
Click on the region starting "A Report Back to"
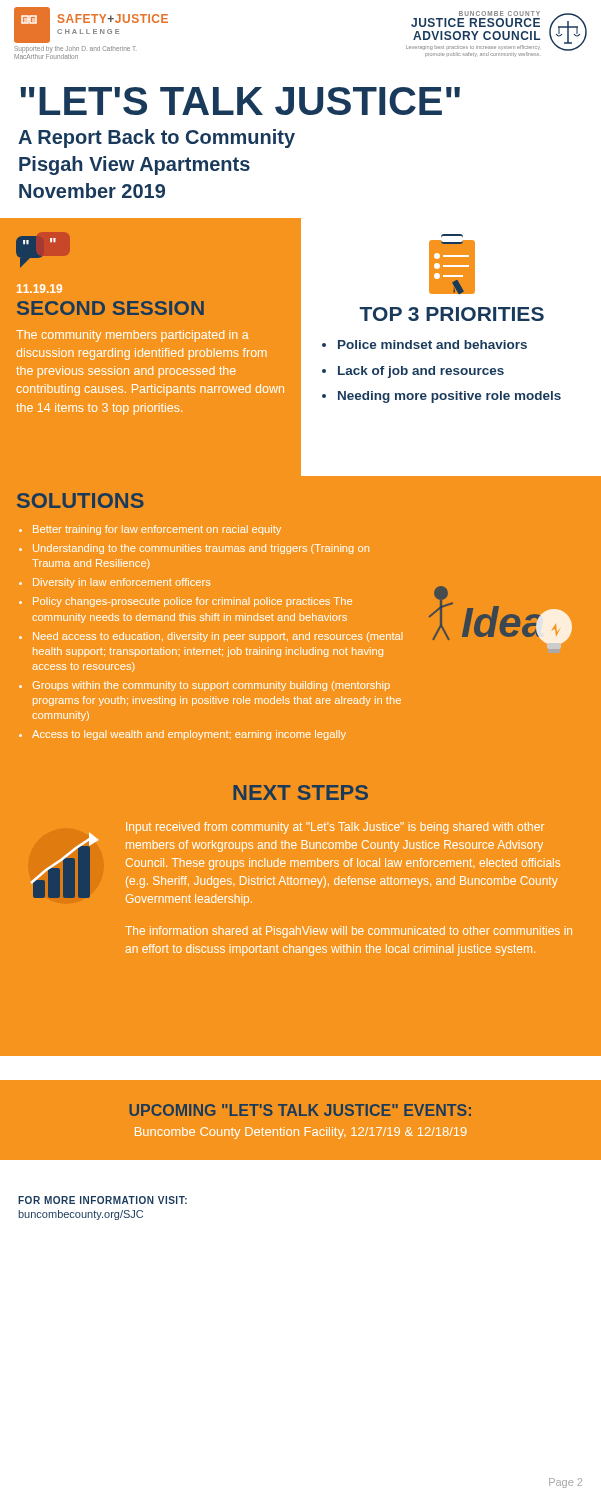[156, 164]
